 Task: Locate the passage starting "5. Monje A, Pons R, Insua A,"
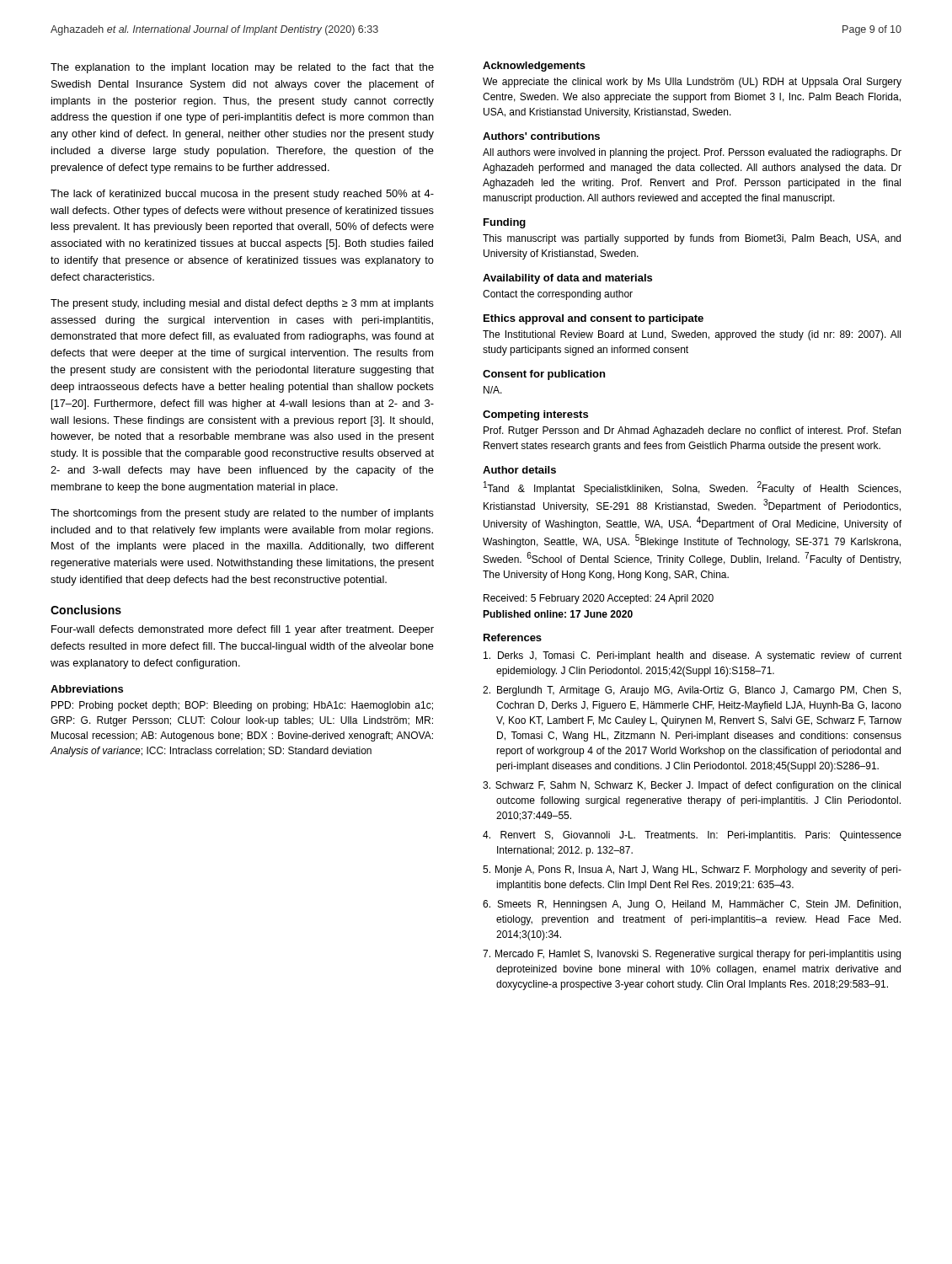point(692,878)
